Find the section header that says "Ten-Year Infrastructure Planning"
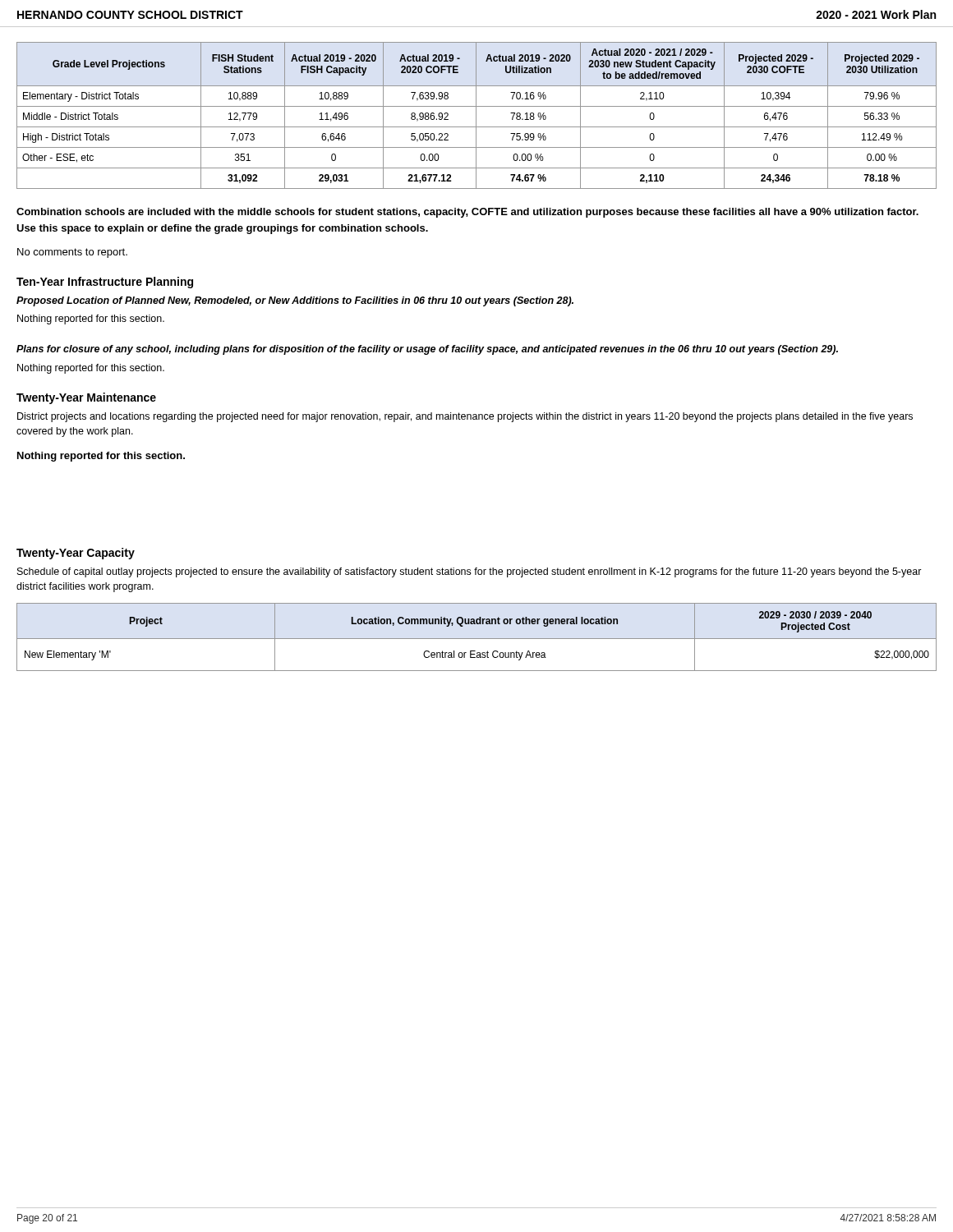 105,281
